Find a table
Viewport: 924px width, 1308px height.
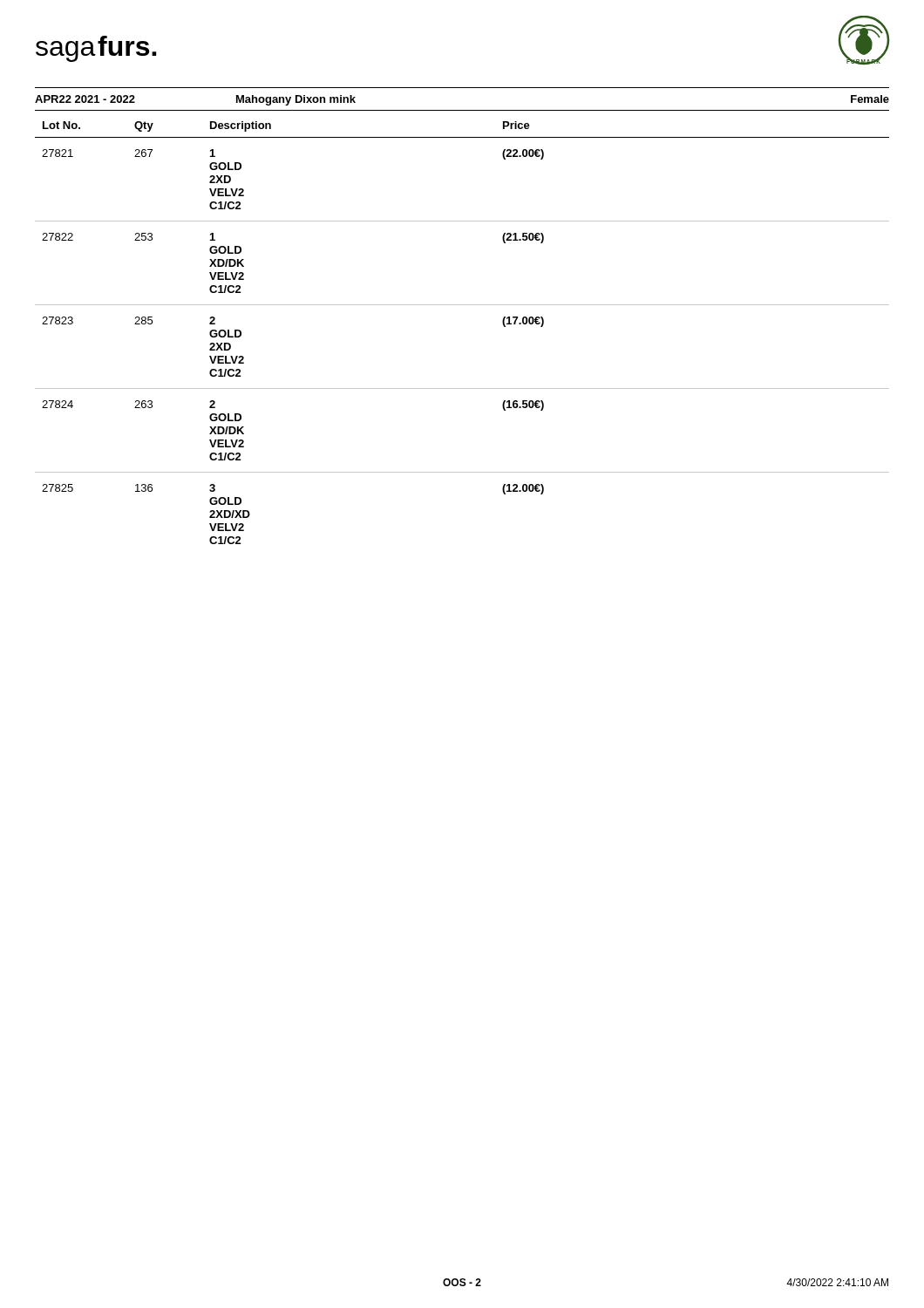pos(462,334)
